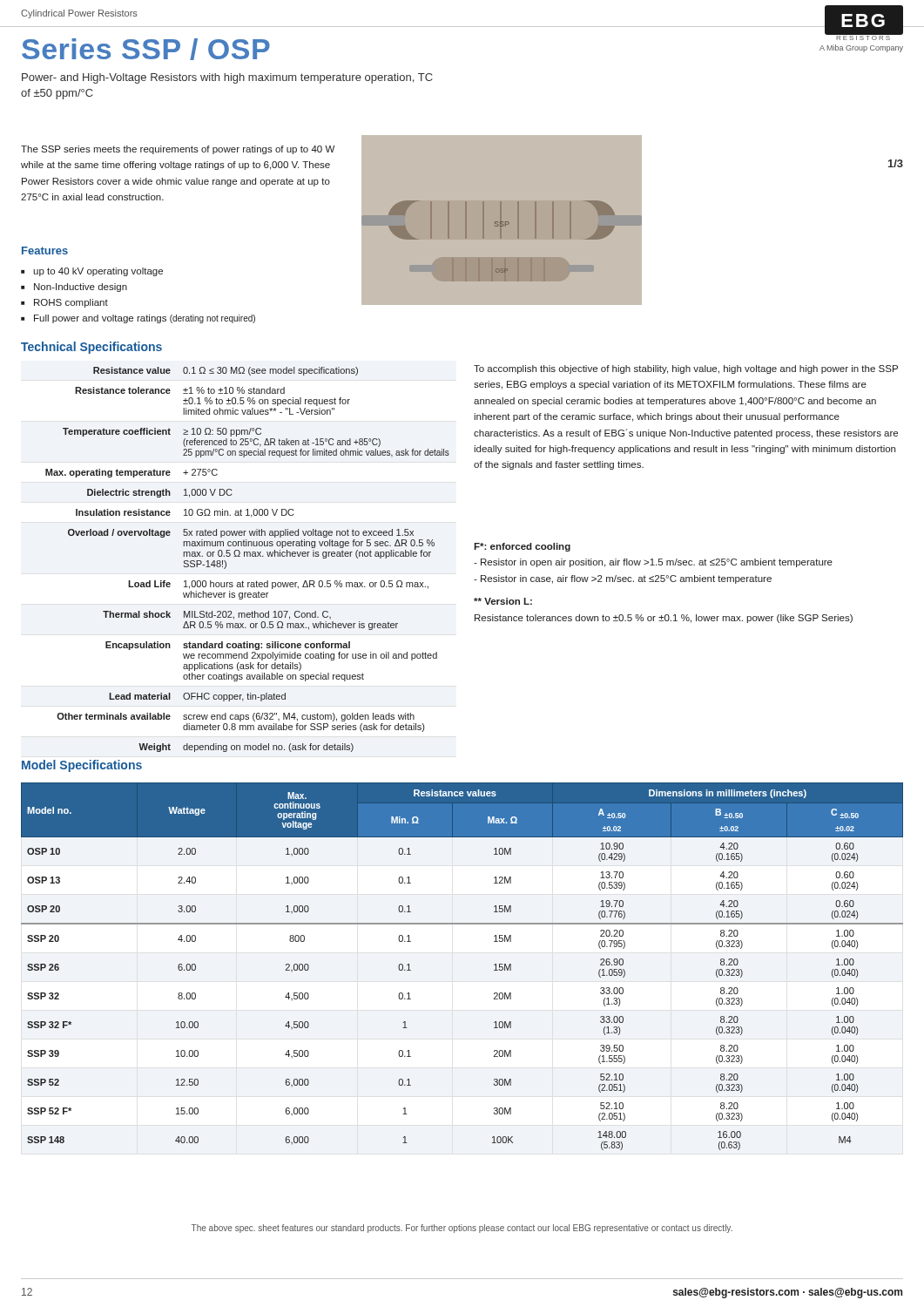Find the table that mentions "Lead material"
This screenshot has height=1307, width=924.
coord(239,559)
